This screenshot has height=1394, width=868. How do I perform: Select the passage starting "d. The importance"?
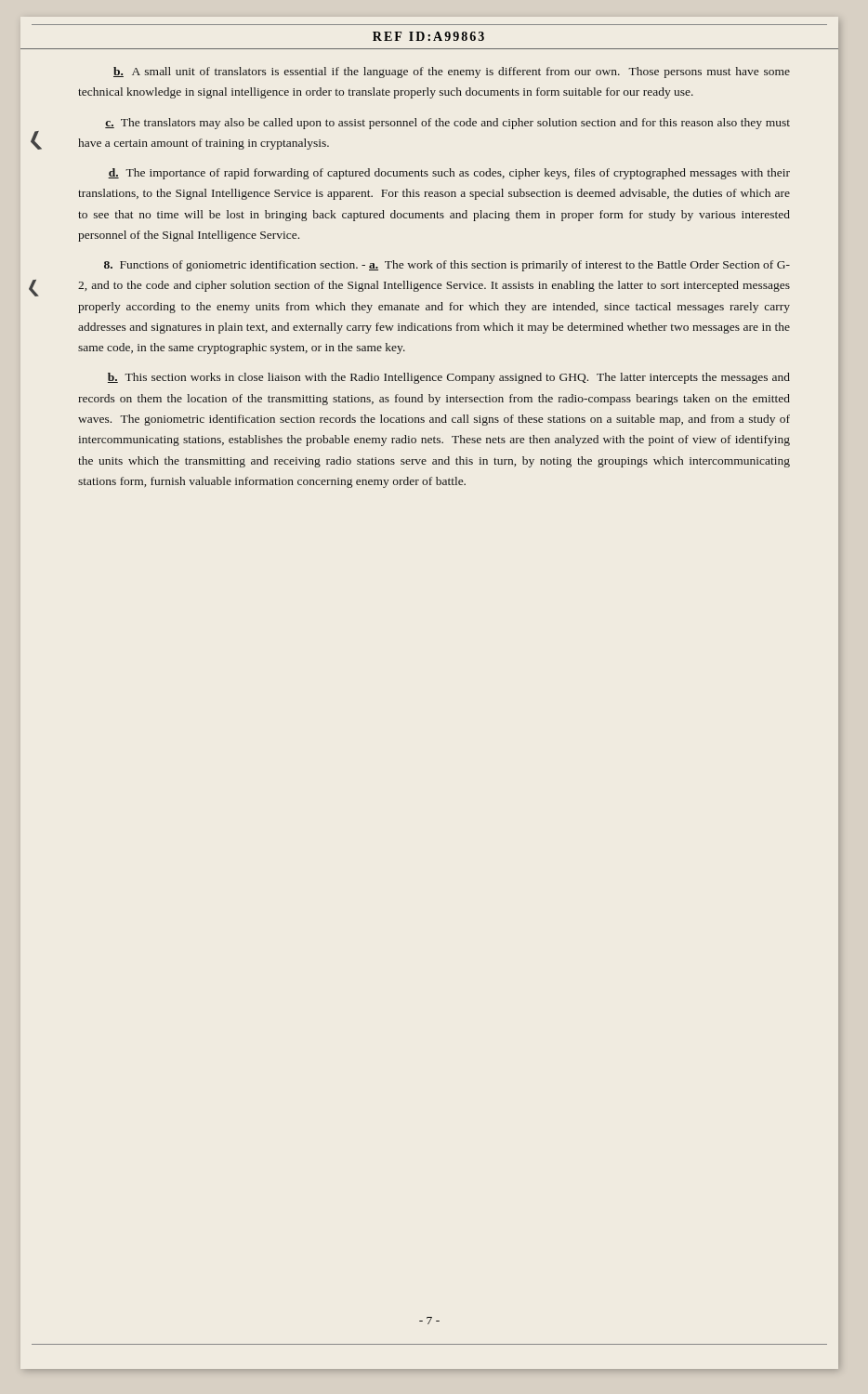point(434,203)
